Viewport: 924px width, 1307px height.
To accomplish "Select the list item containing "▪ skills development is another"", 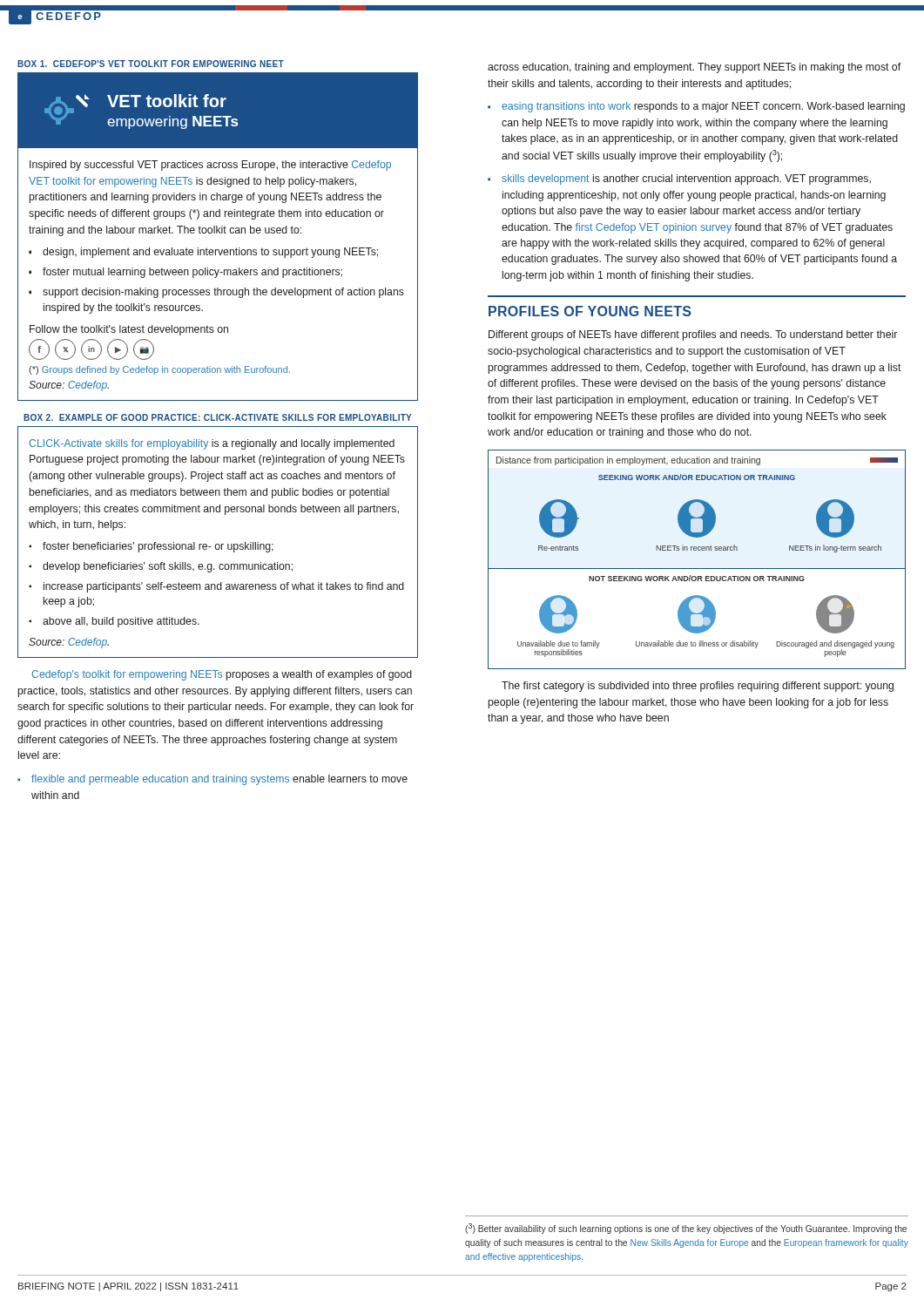I will (692, 227).
